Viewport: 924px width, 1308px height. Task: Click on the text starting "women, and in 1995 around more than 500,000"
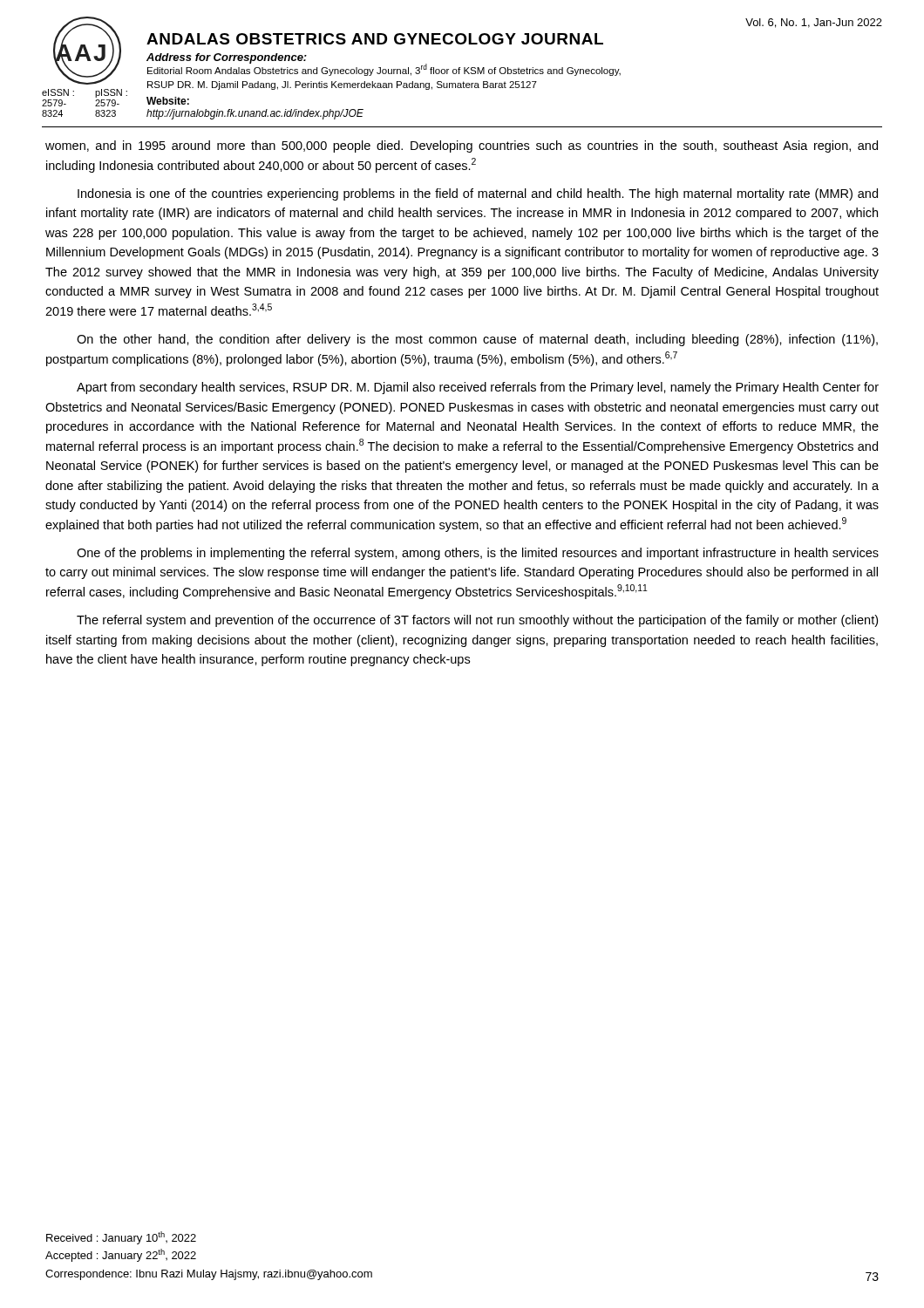pyautogui.click(x=462, y=156)
